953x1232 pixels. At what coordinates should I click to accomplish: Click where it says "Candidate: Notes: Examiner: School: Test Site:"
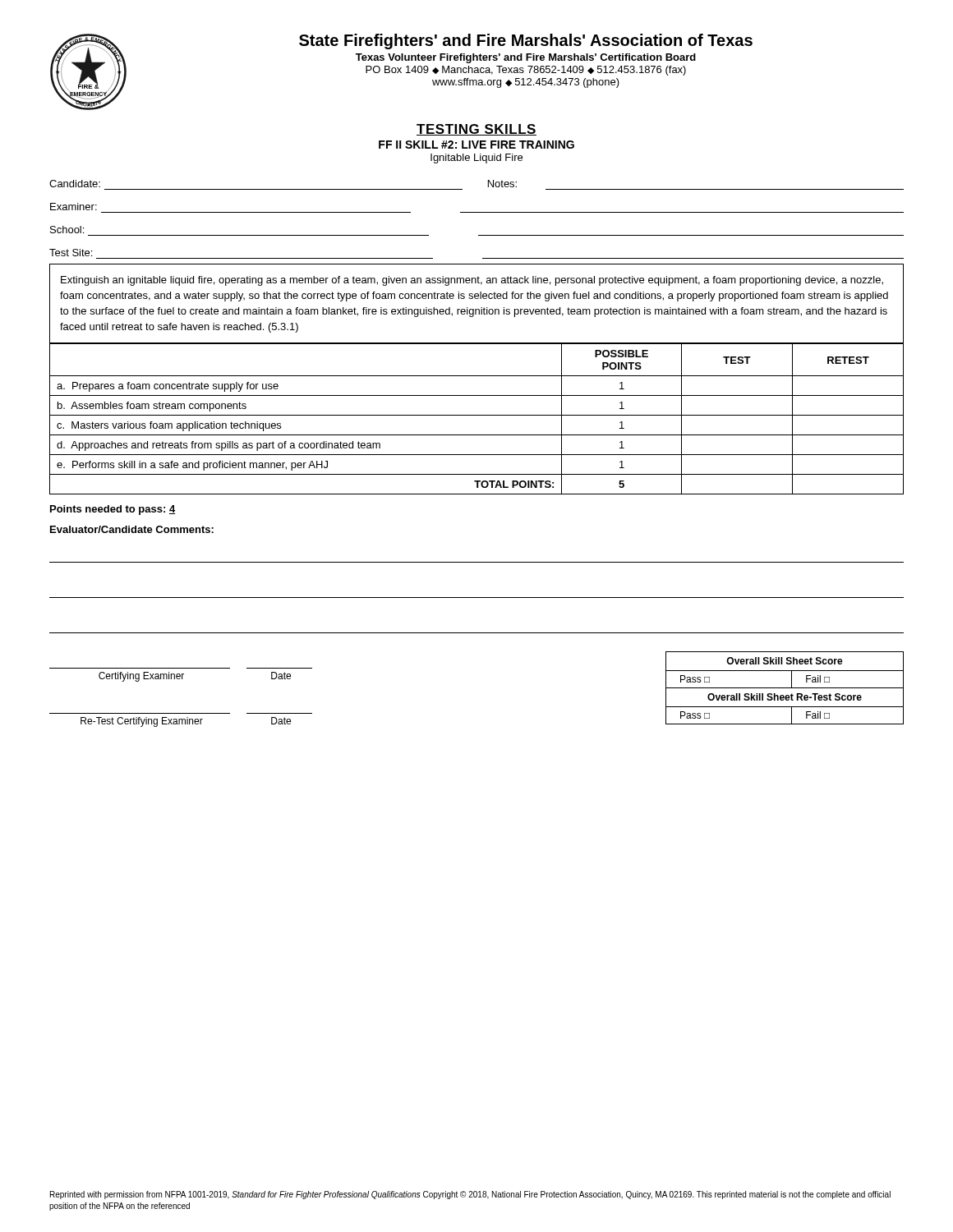(476, 218)
